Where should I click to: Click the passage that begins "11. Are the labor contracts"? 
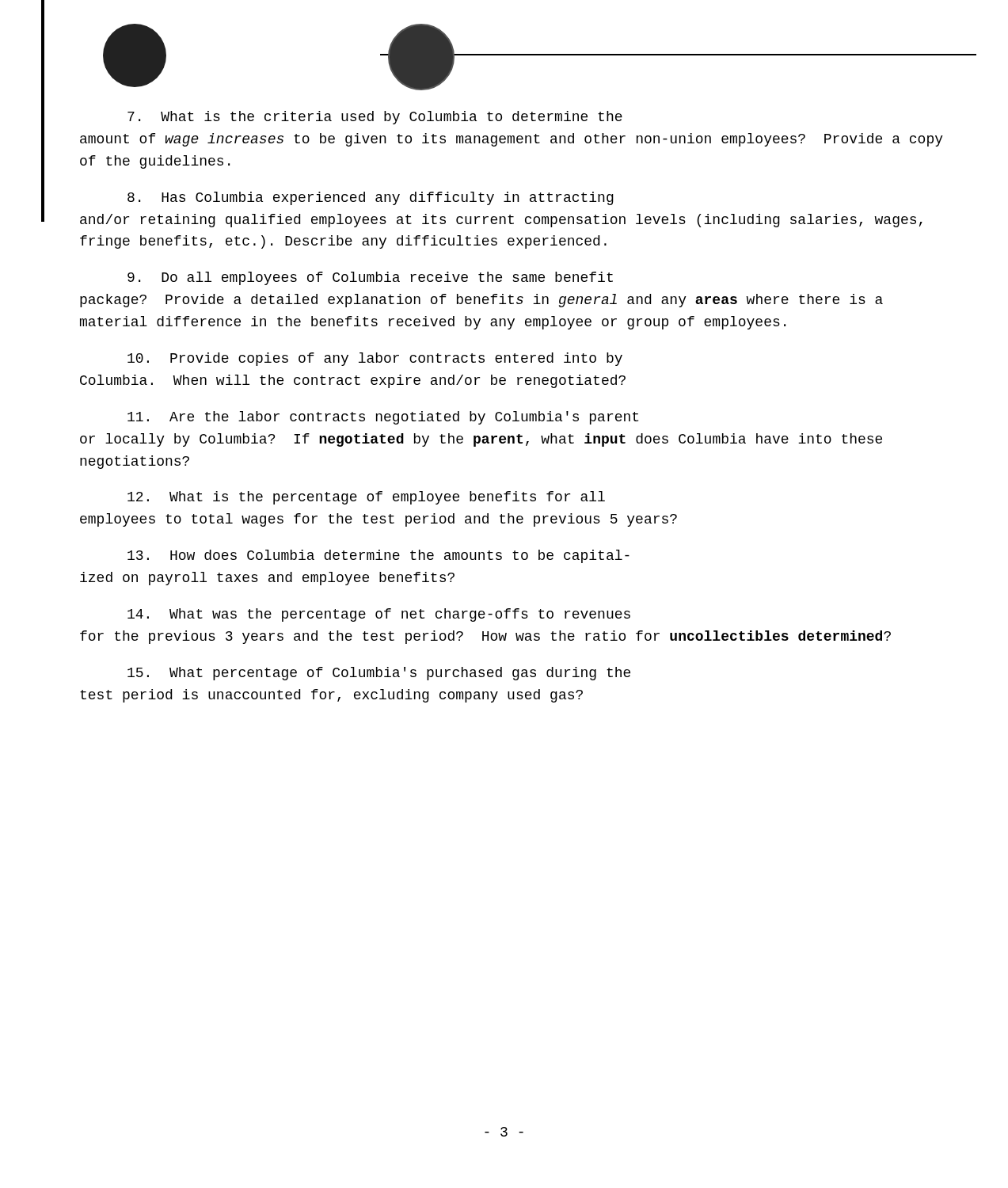pos(512,438)
